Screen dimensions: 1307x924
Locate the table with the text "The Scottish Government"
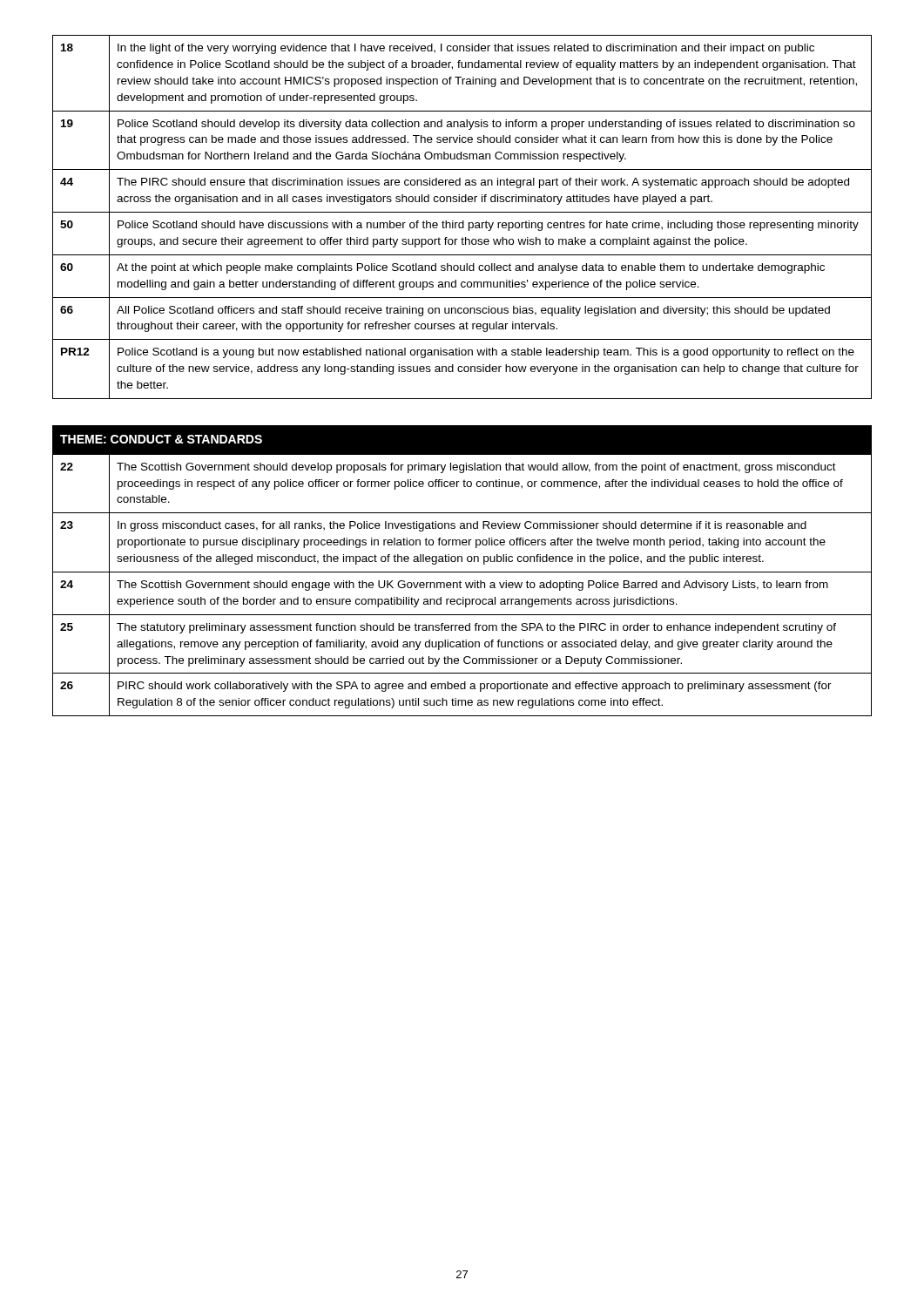462,571
